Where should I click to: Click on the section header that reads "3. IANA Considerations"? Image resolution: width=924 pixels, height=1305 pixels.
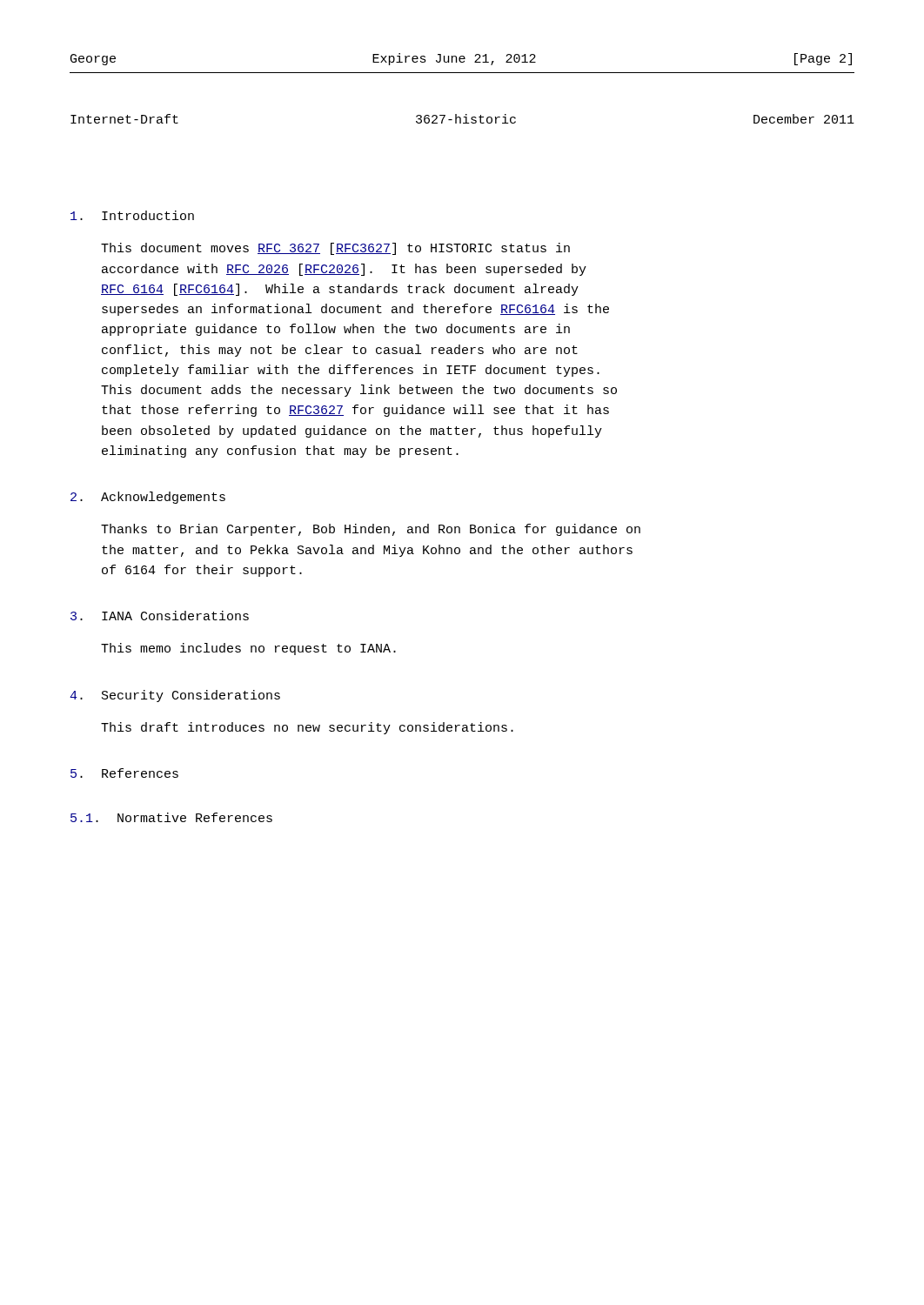160,617
